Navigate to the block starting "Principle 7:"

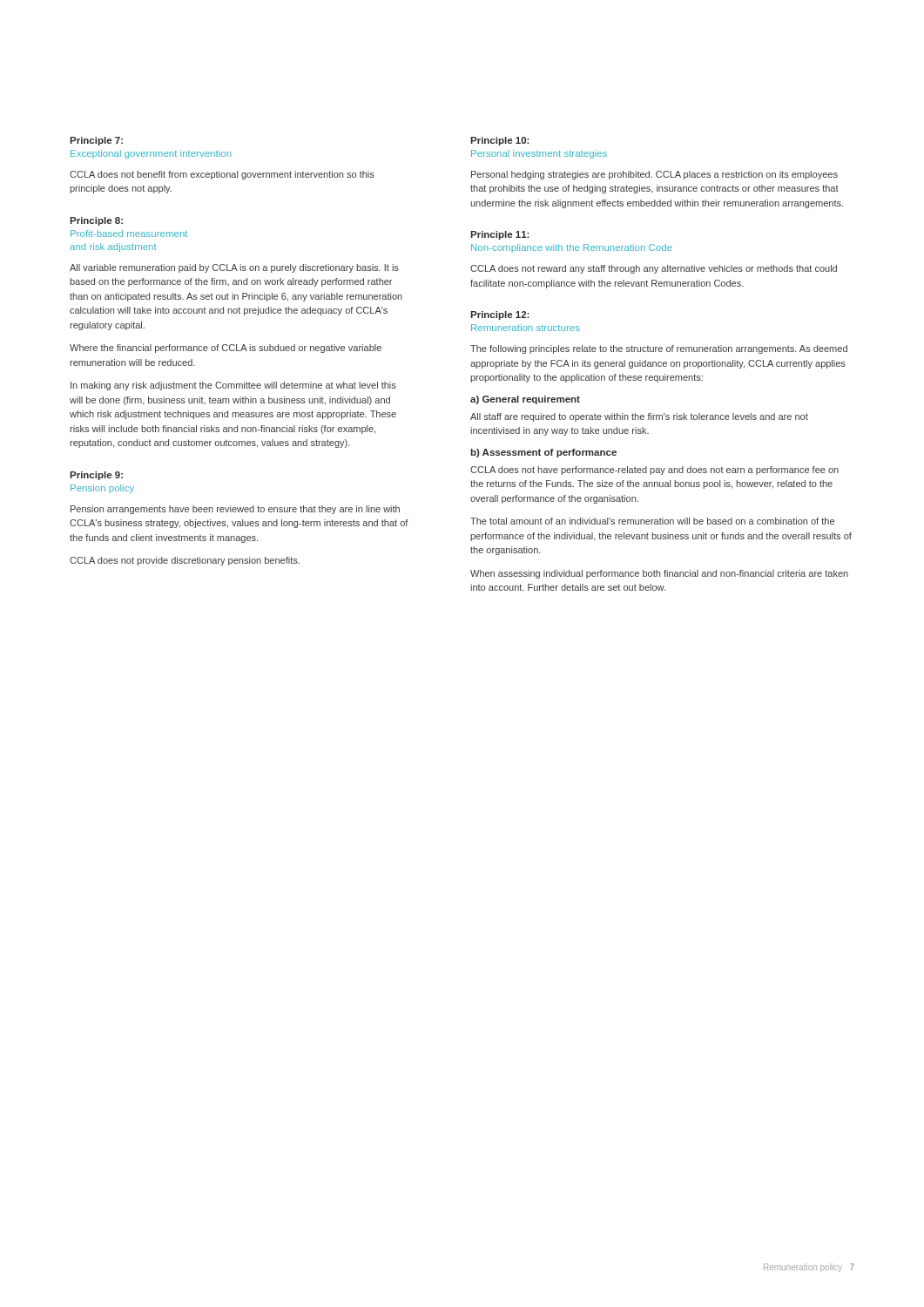97,140
